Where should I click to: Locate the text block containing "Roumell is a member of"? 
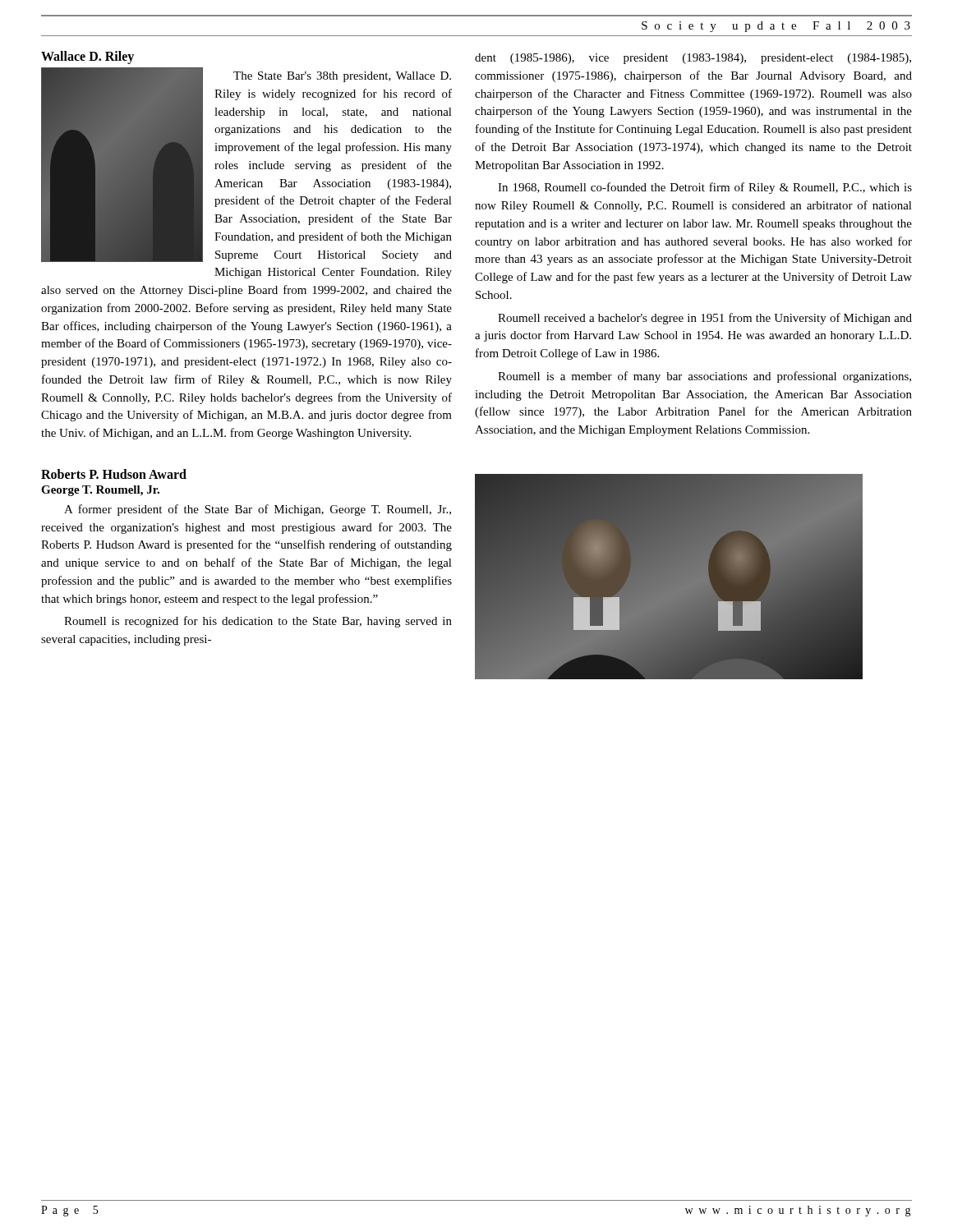coord(693,403)
